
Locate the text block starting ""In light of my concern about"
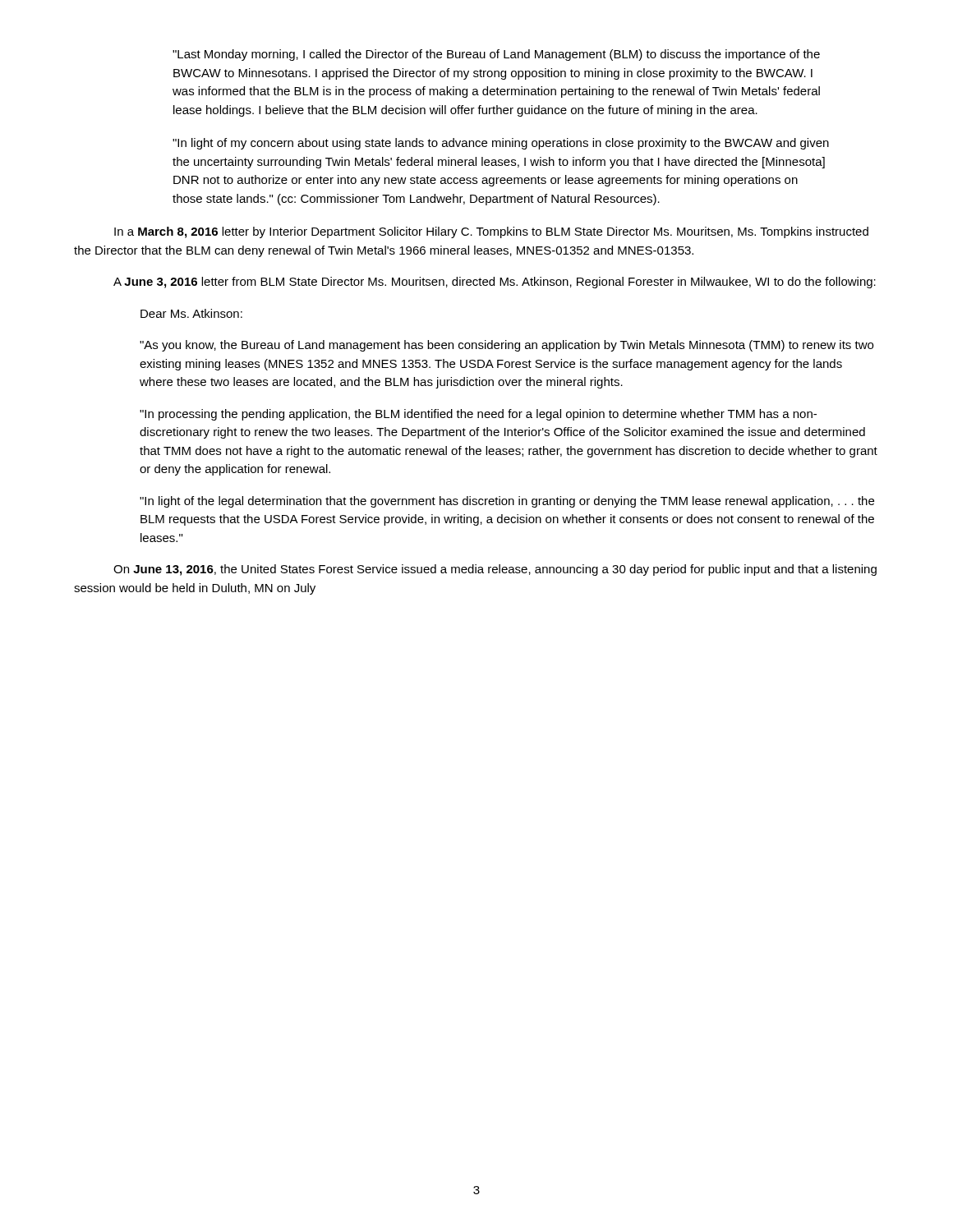coord(501,171)
